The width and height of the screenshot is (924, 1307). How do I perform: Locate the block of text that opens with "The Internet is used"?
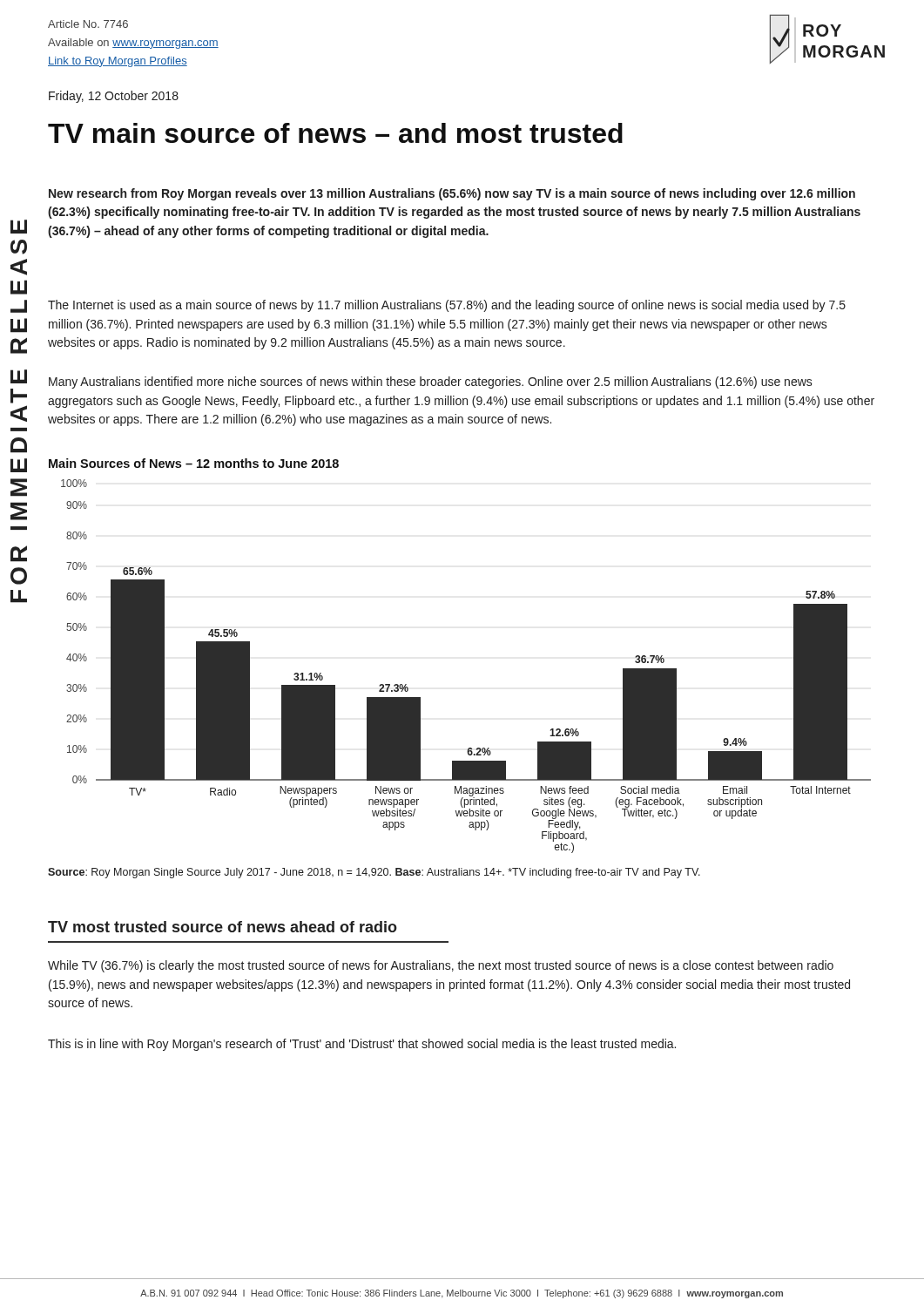[447, 324]
